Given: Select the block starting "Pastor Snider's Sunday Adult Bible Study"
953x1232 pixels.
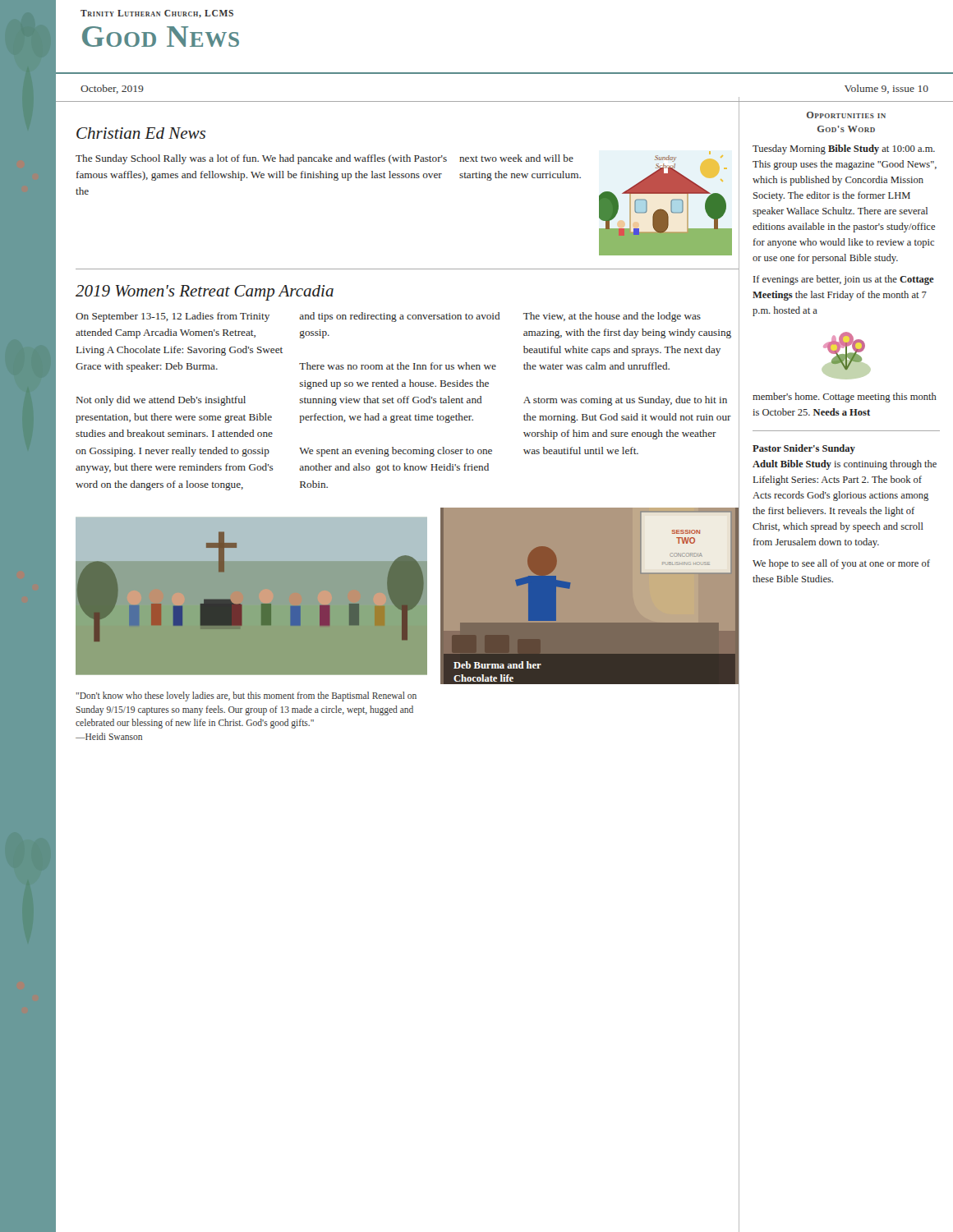Looking at the screenshot, I should point(846,514).
